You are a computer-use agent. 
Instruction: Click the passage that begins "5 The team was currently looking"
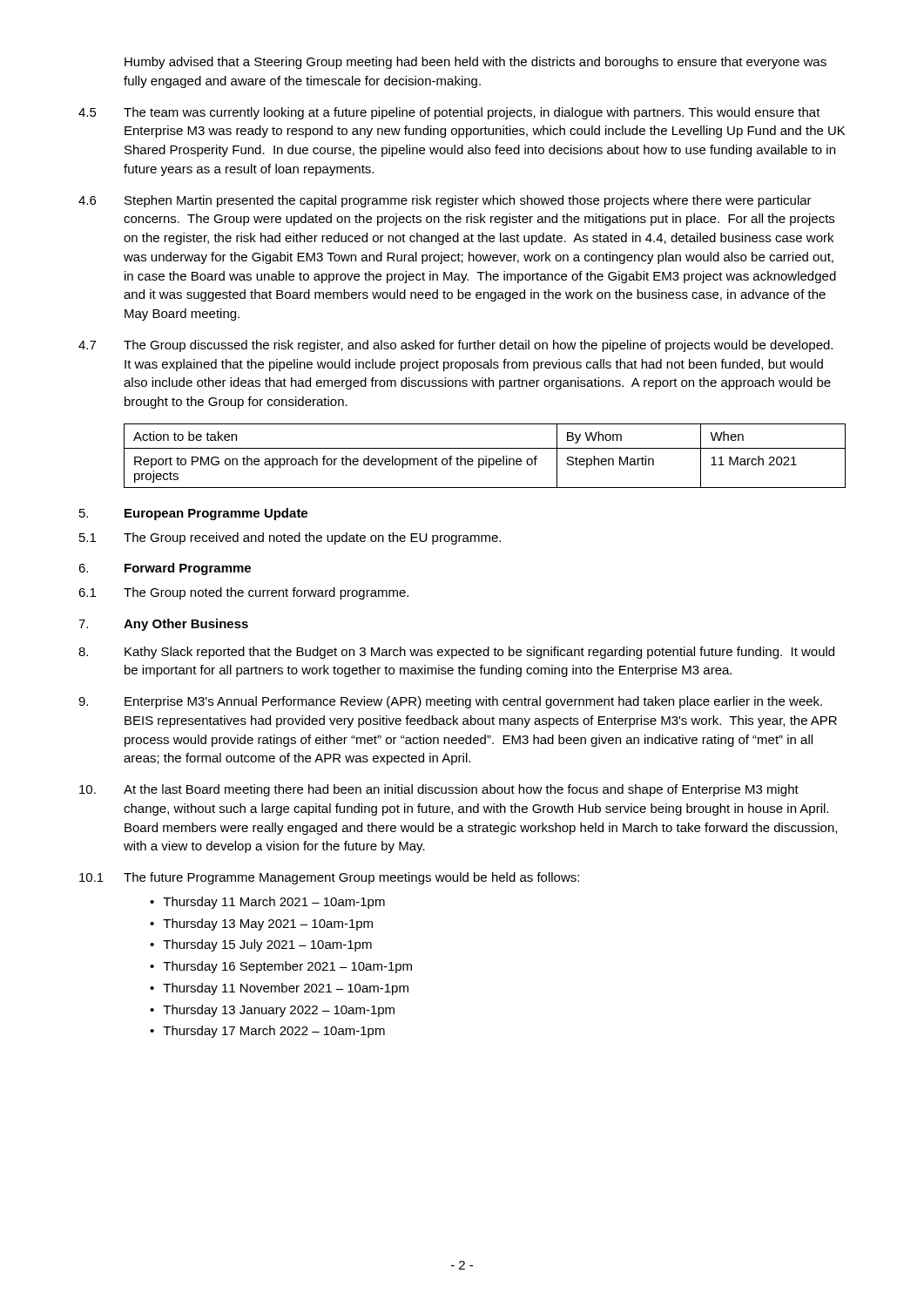[462, 140]
